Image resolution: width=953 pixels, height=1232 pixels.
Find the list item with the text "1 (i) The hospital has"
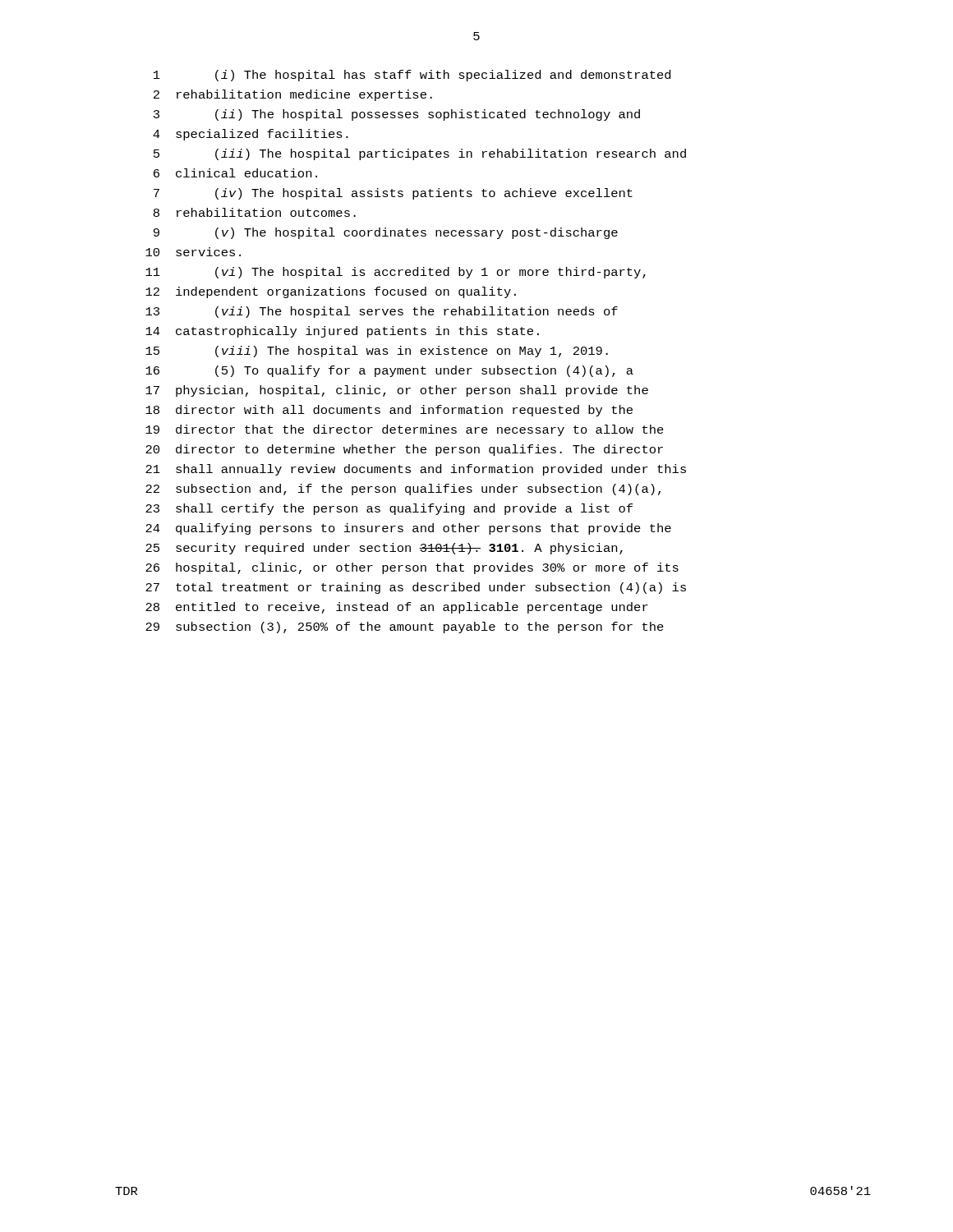493,76
